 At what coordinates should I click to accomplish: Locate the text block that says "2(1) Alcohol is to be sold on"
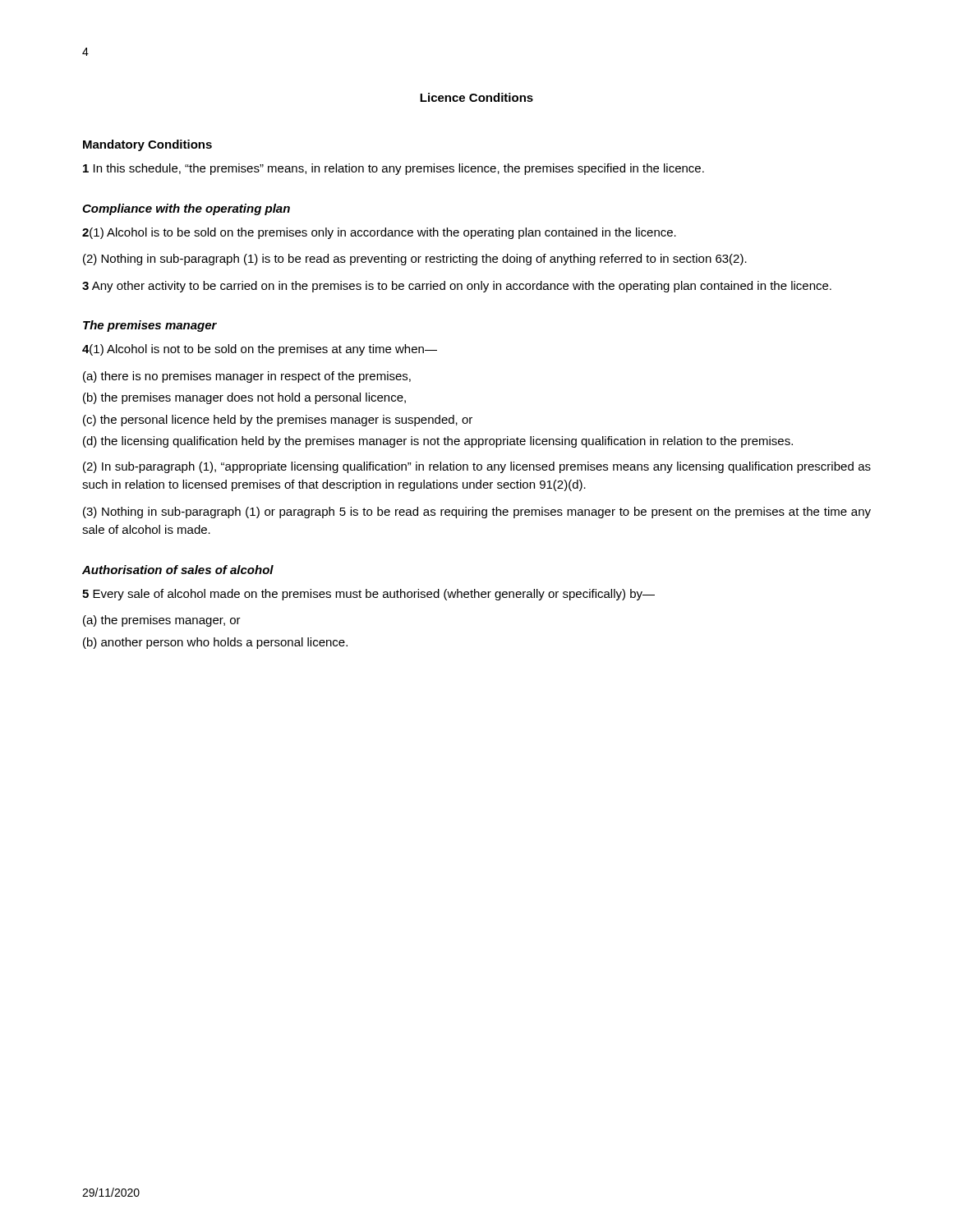coord(379,232)
